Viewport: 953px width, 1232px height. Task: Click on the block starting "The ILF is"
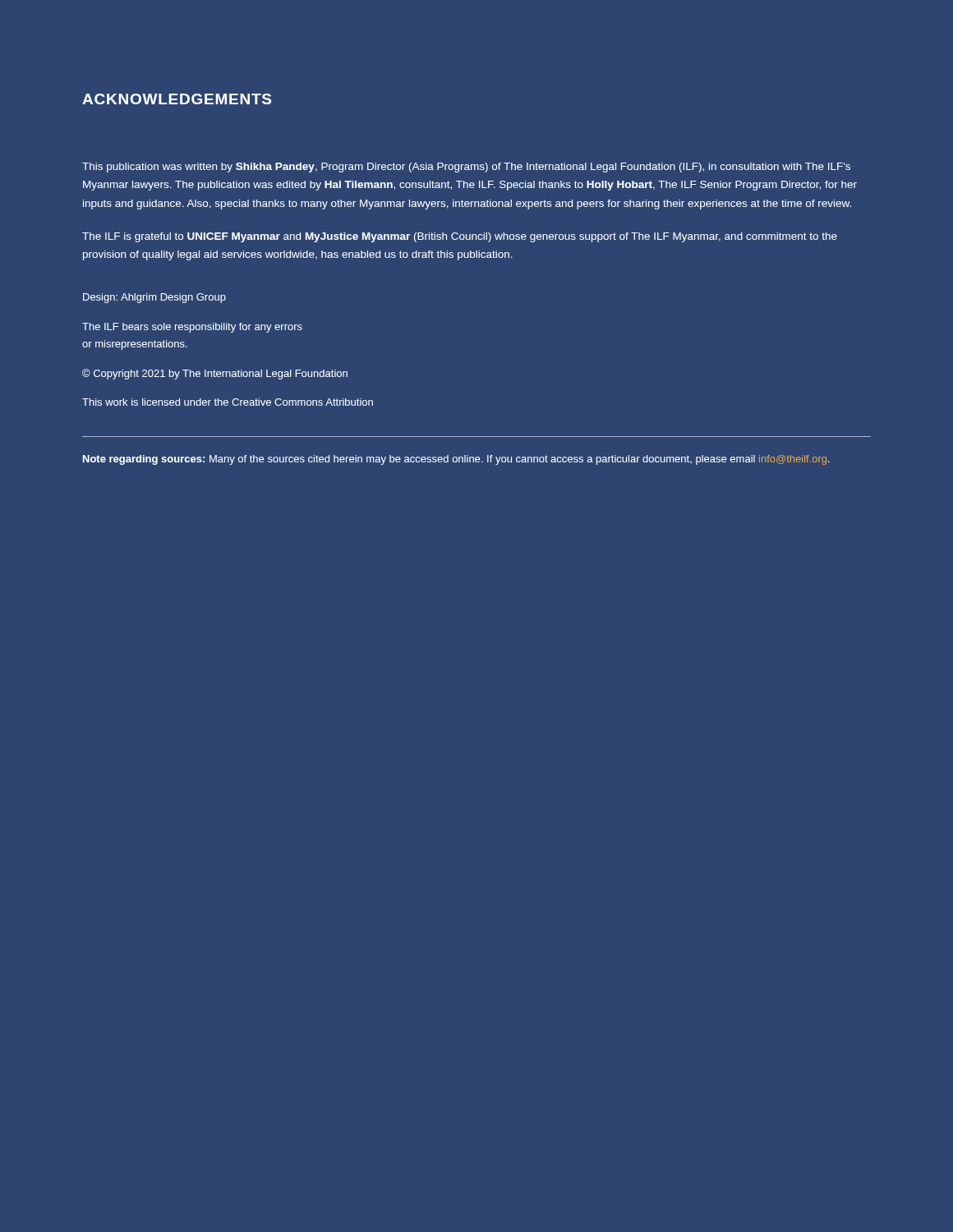tap(476, 246)
